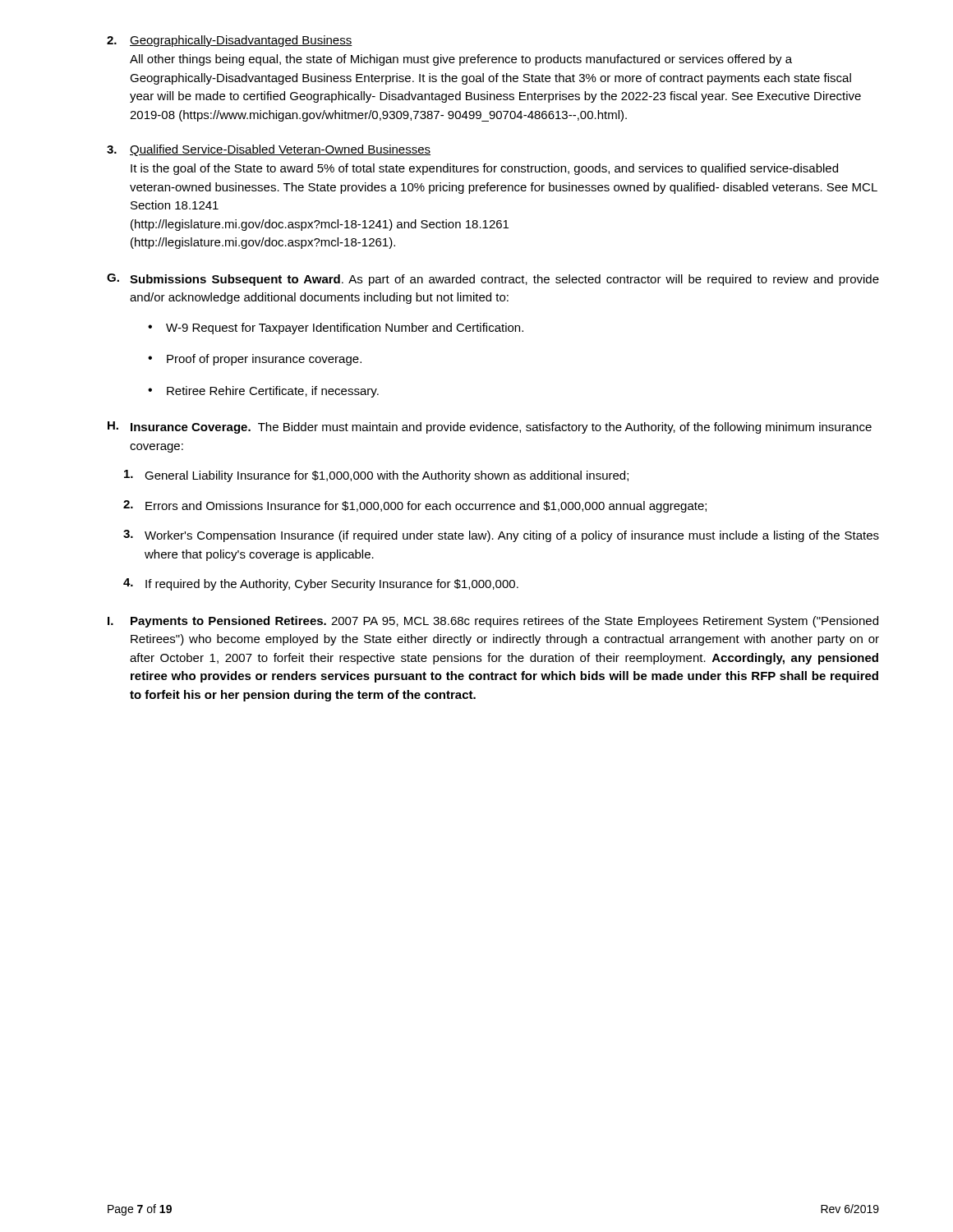
Task: Locate the list item with the text "4. If required"
Action: point(501,584)
